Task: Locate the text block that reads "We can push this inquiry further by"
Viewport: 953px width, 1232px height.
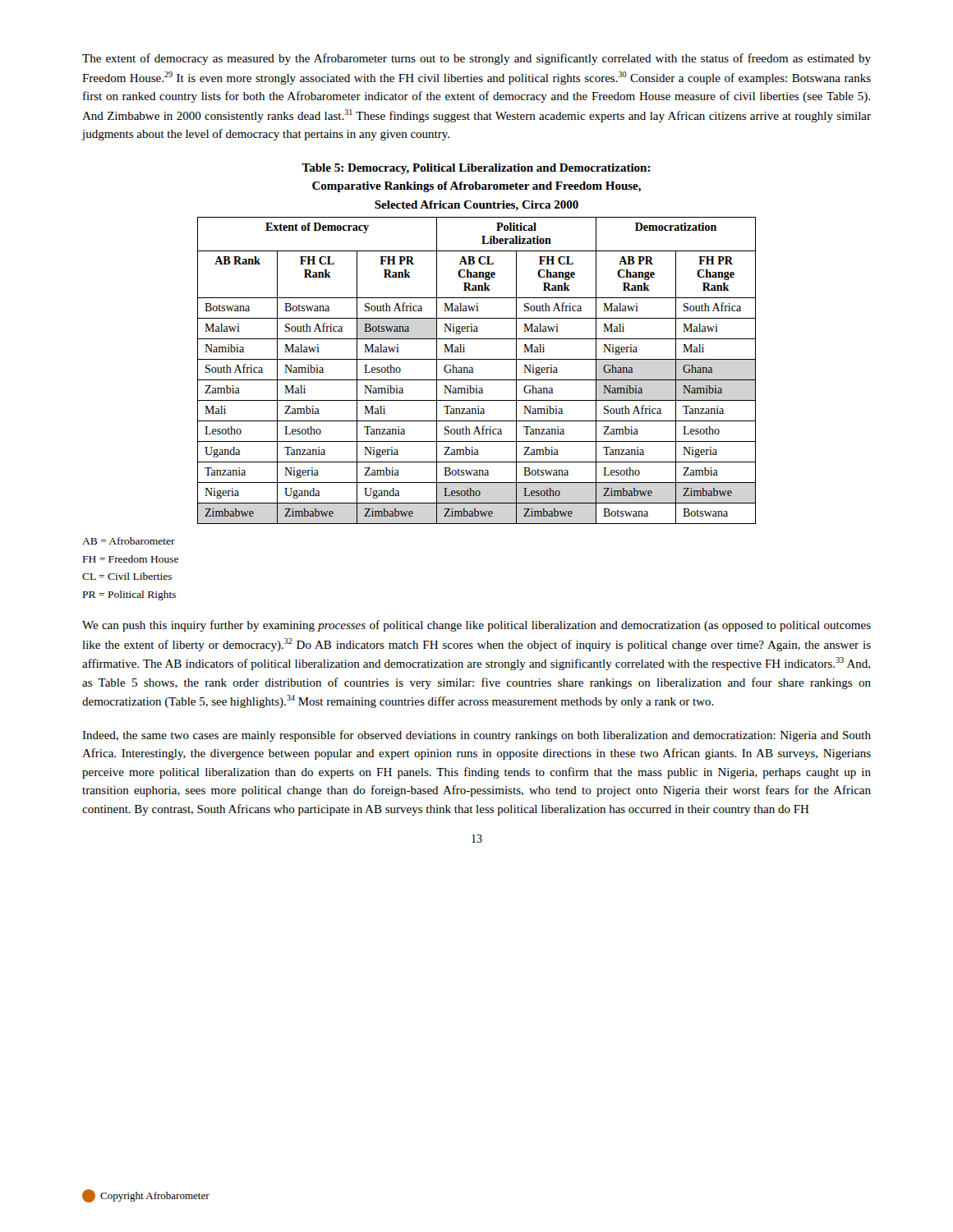Action: pyautogui.click(x=476, y=663)
